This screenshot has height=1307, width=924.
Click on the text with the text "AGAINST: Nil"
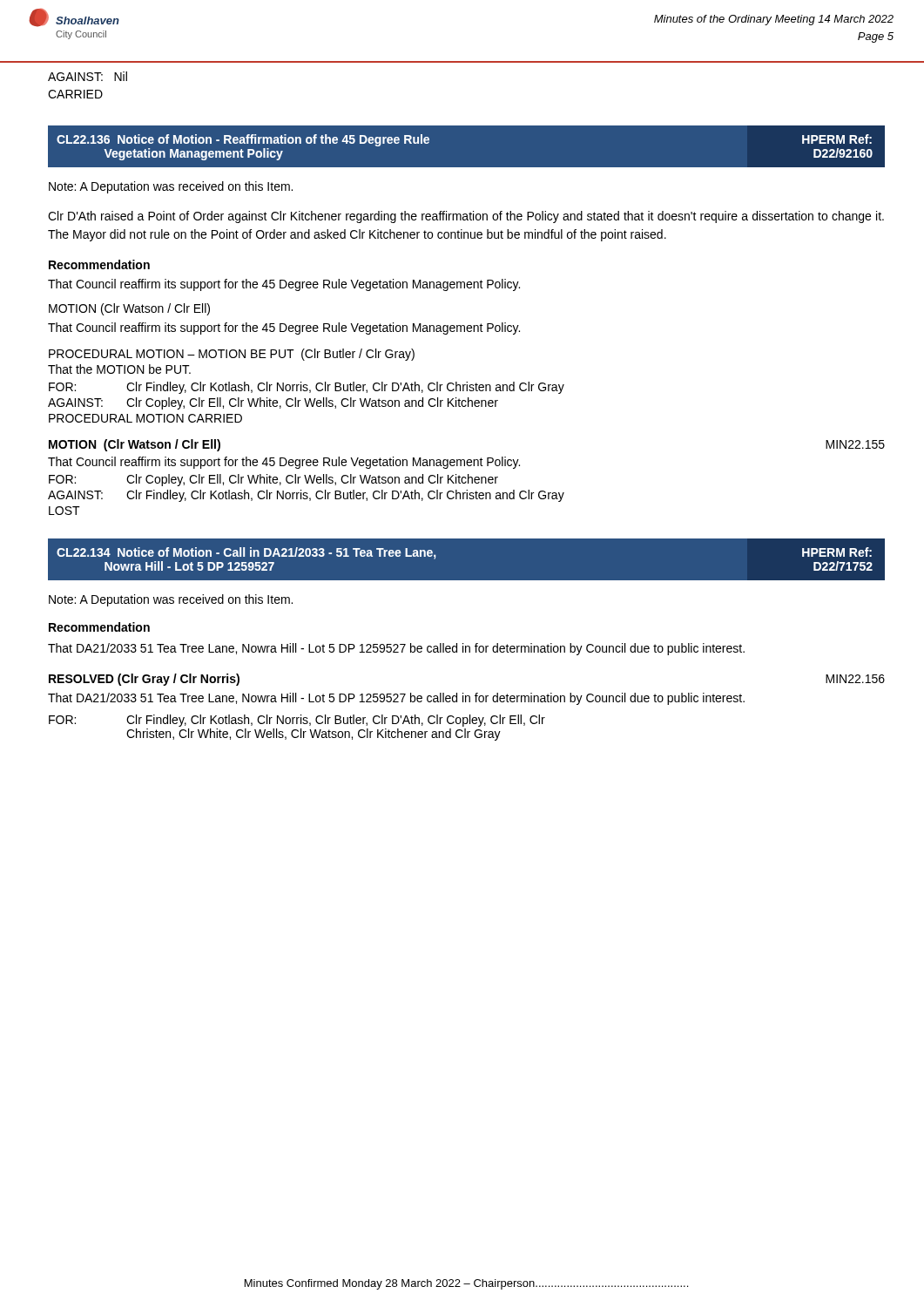pos(88,77)
